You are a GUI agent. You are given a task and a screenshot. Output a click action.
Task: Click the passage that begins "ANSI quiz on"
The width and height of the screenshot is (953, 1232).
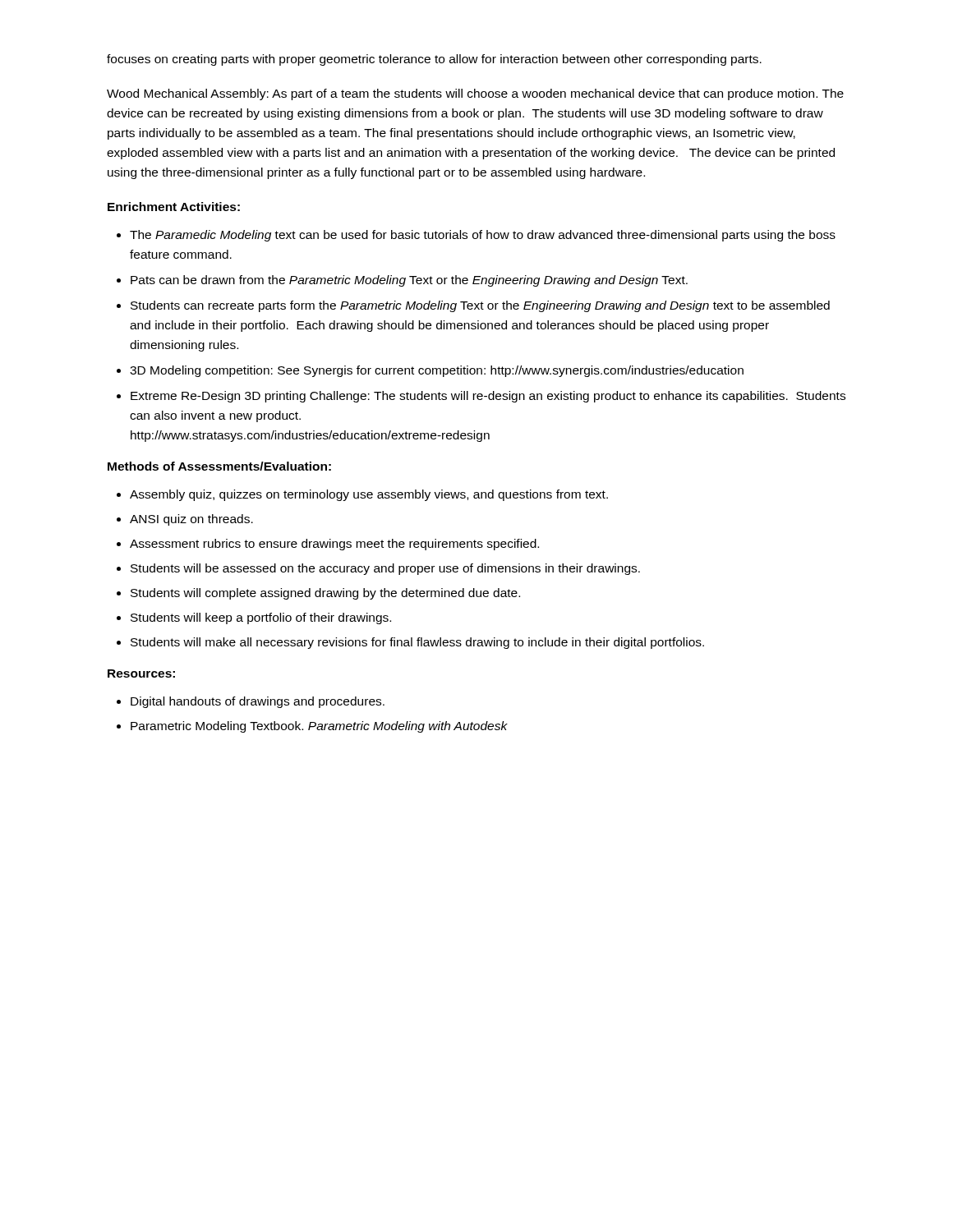(192, 519)
